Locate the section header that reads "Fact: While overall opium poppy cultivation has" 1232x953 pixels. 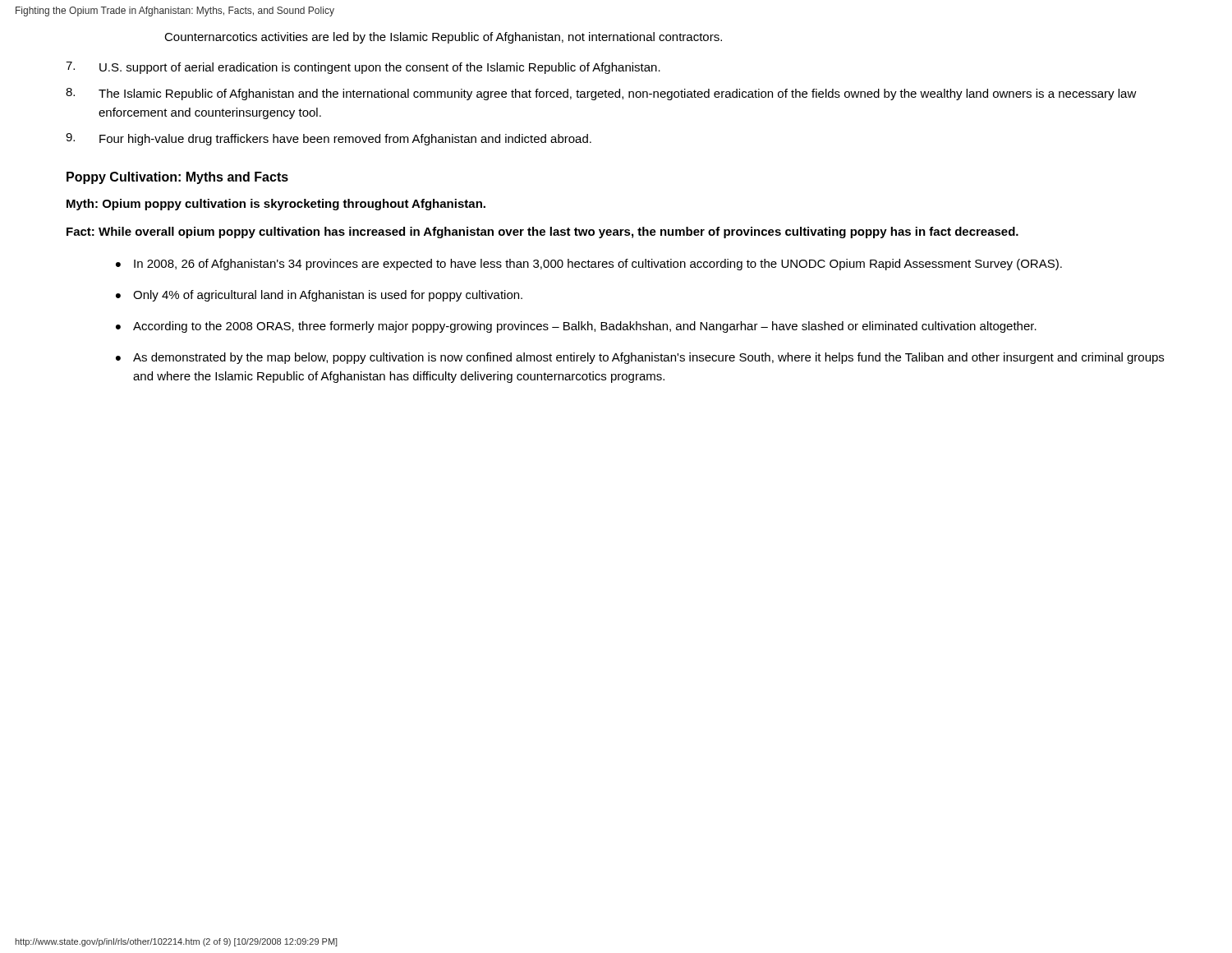542,231
